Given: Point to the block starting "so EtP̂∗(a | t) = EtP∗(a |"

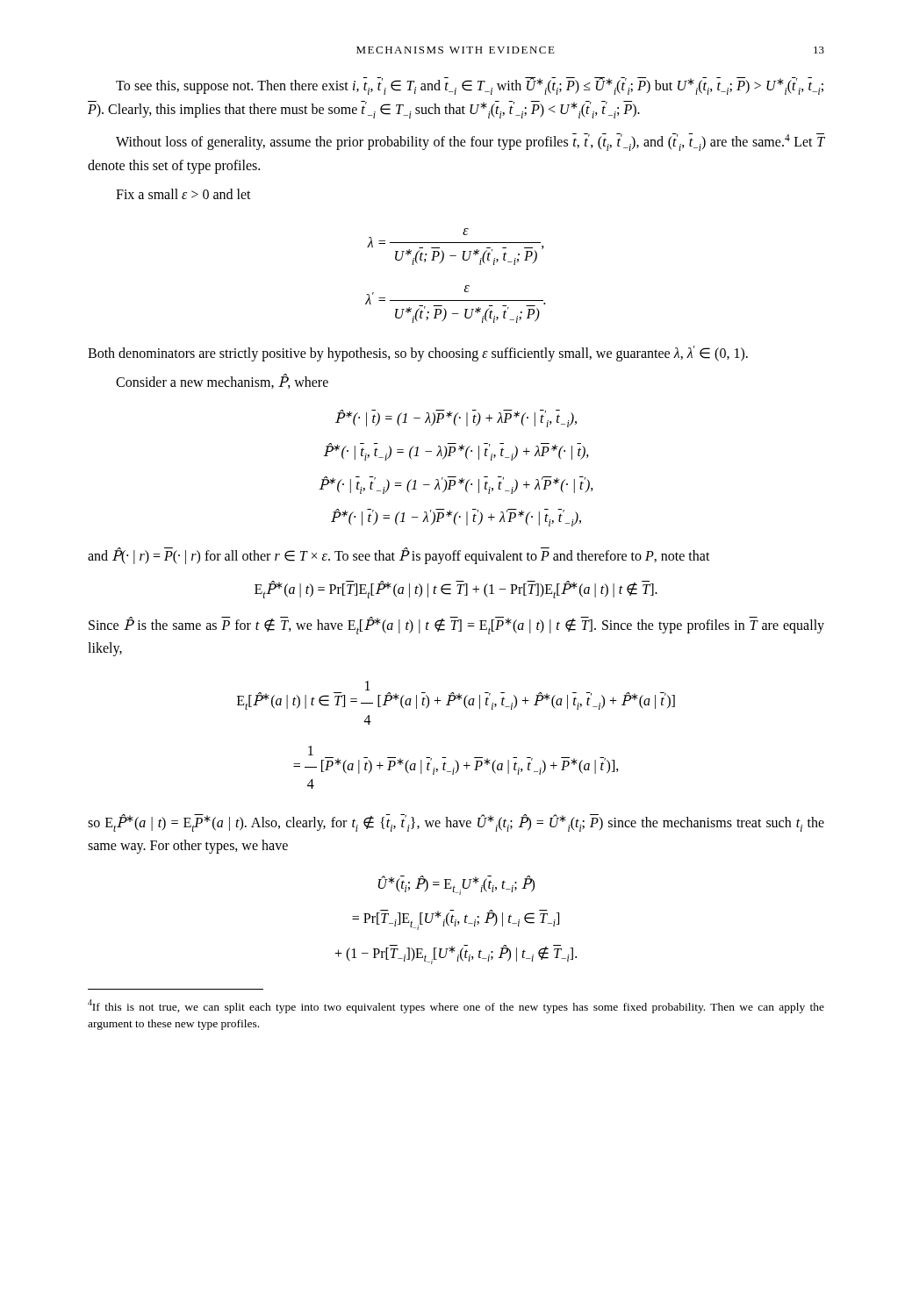Looking at the screenshot, I should click(456, 834).
